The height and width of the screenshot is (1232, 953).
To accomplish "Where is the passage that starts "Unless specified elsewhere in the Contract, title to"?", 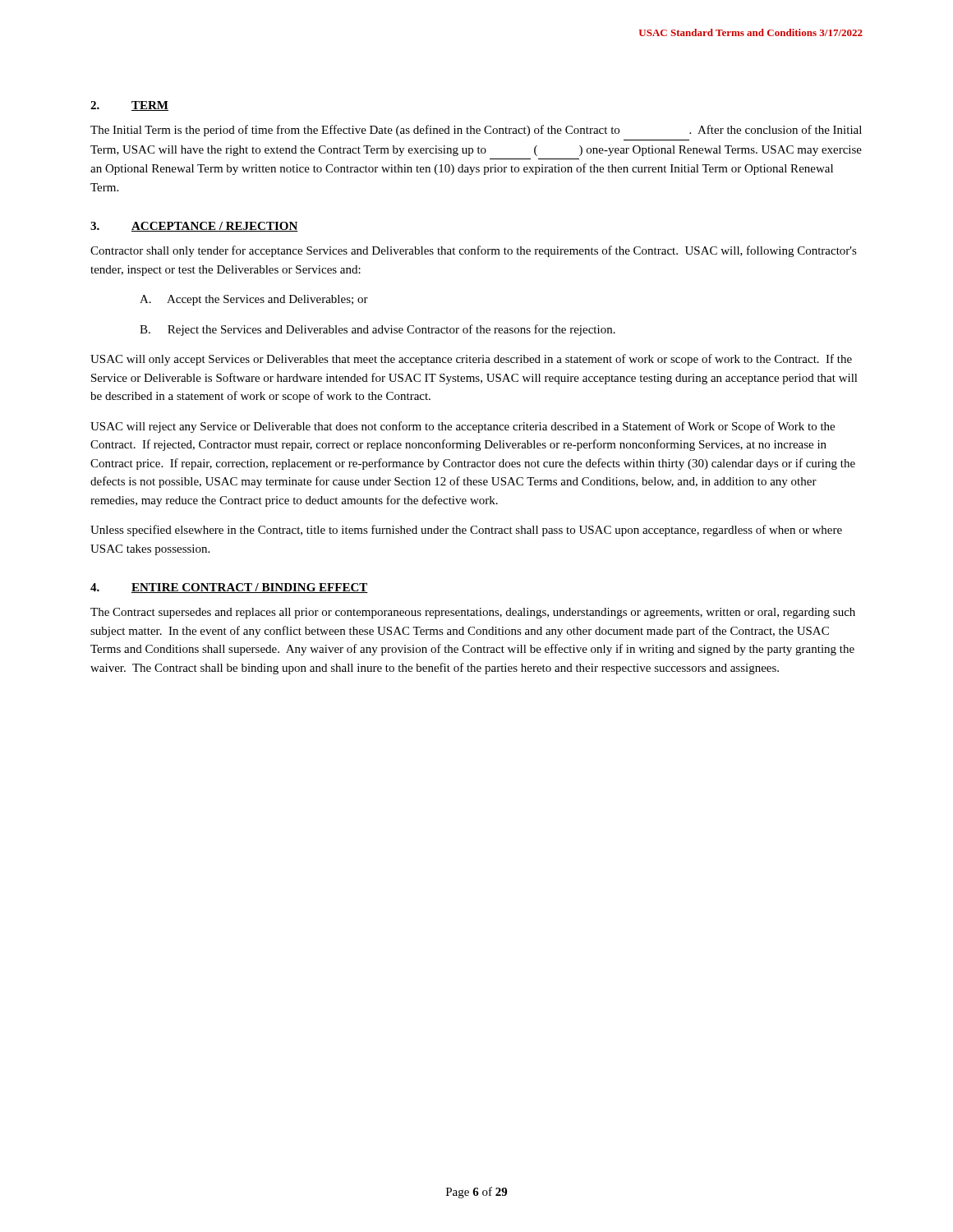I will point(466,539).
